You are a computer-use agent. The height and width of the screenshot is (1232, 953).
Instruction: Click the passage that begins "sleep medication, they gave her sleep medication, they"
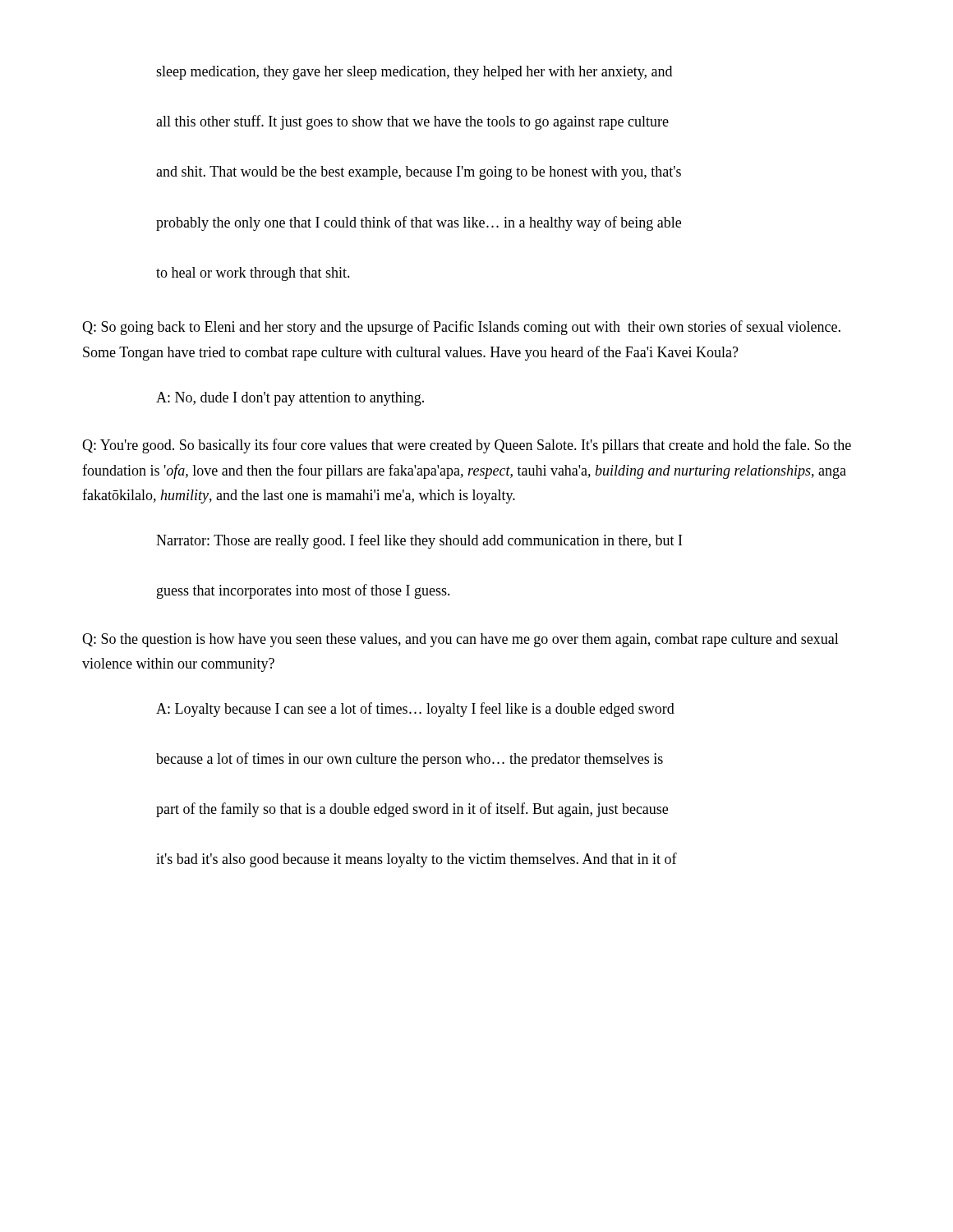point(419,172)
